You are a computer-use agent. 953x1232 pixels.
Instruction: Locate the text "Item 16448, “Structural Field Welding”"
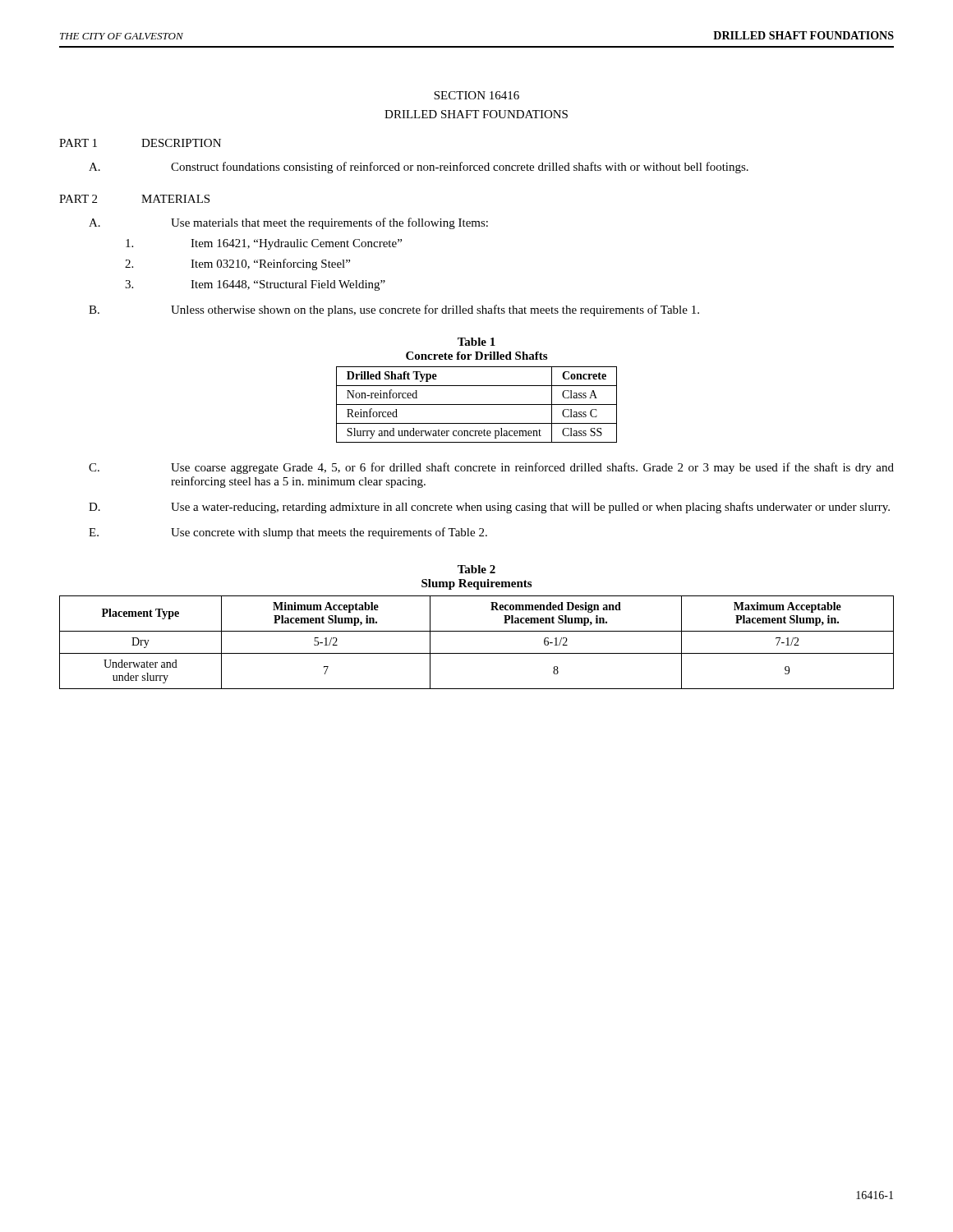point(288,284)
